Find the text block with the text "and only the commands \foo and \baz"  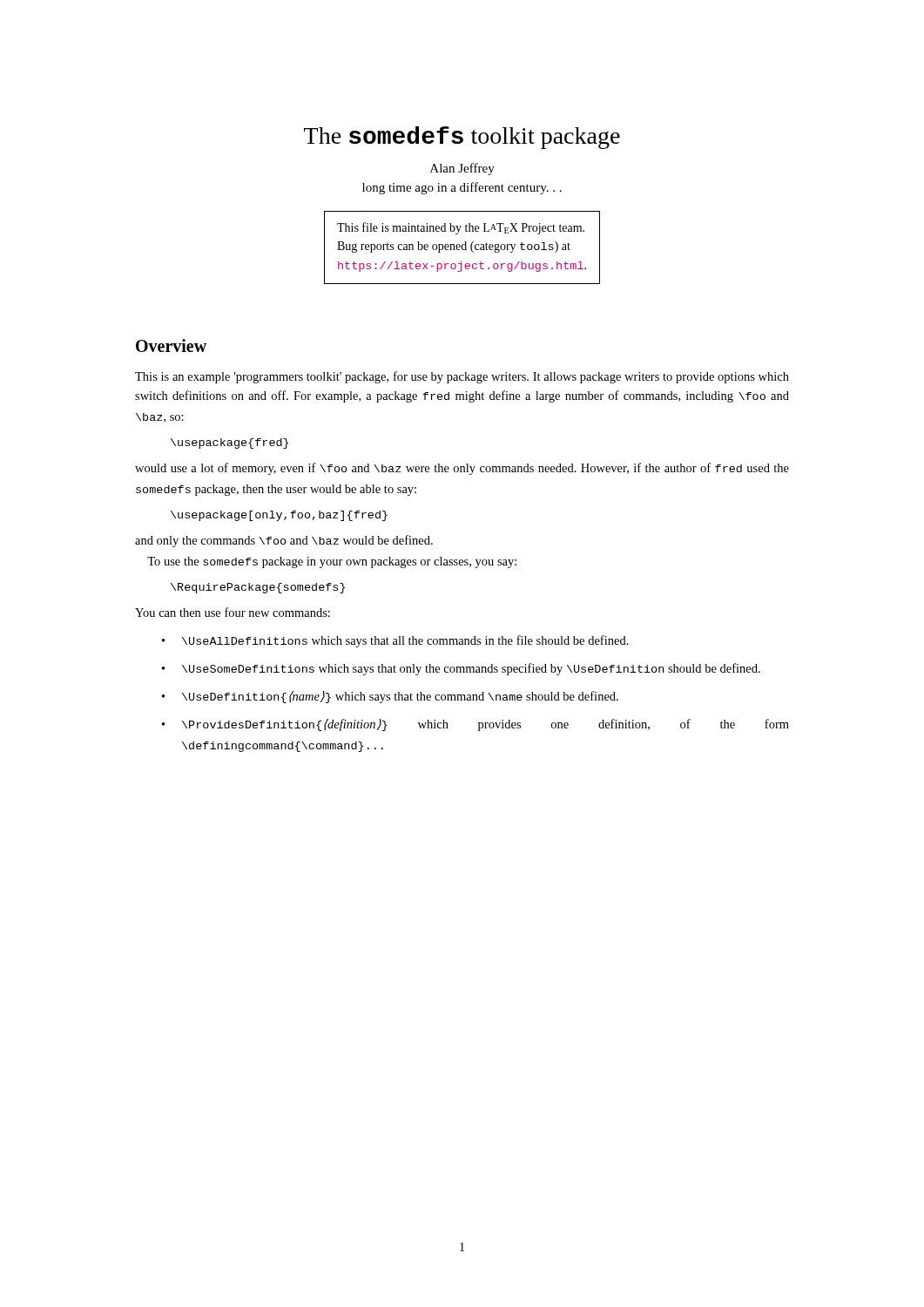click(326, 551)
